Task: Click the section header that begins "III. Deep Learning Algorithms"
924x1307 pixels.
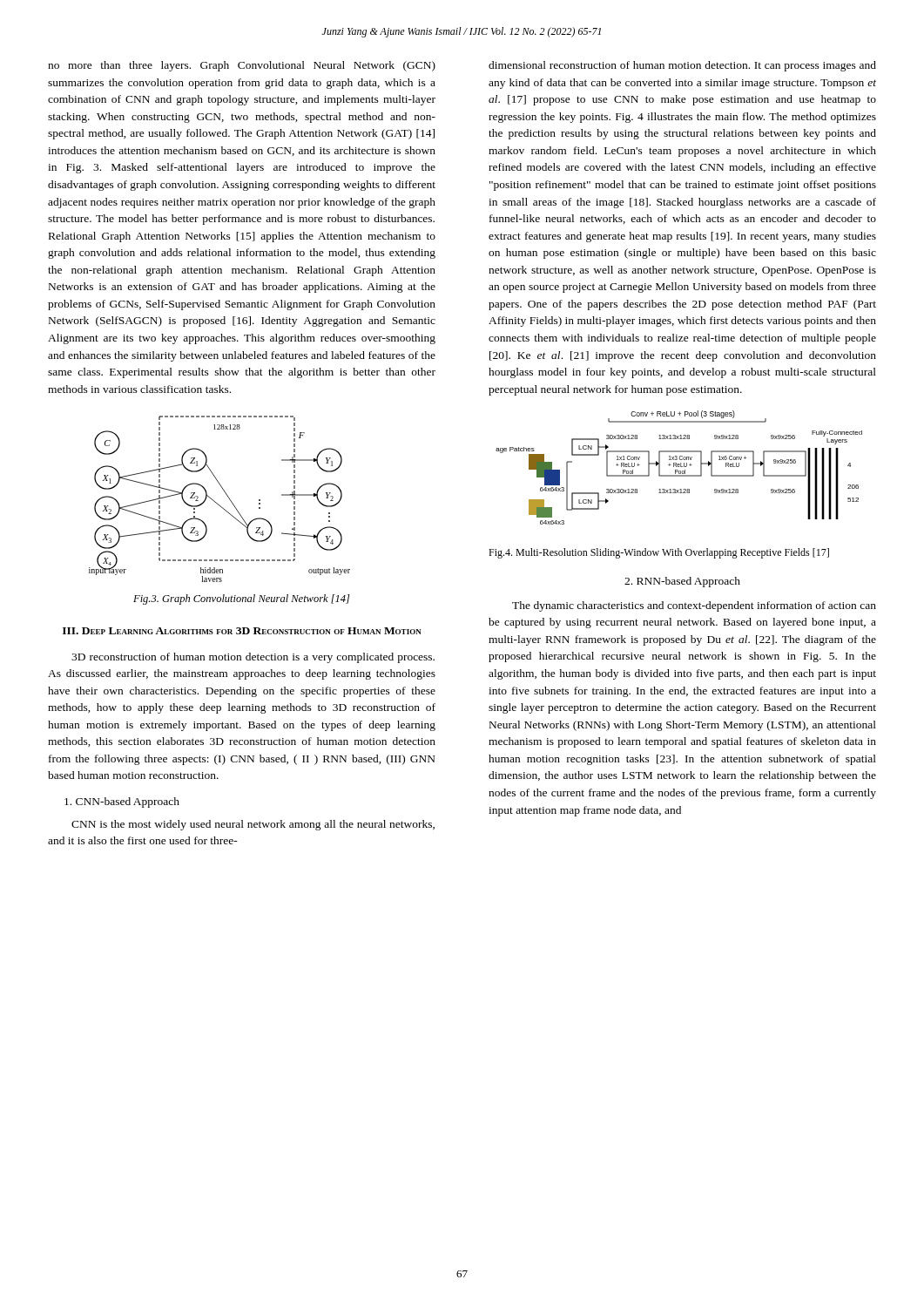Action: pos(242,630)
